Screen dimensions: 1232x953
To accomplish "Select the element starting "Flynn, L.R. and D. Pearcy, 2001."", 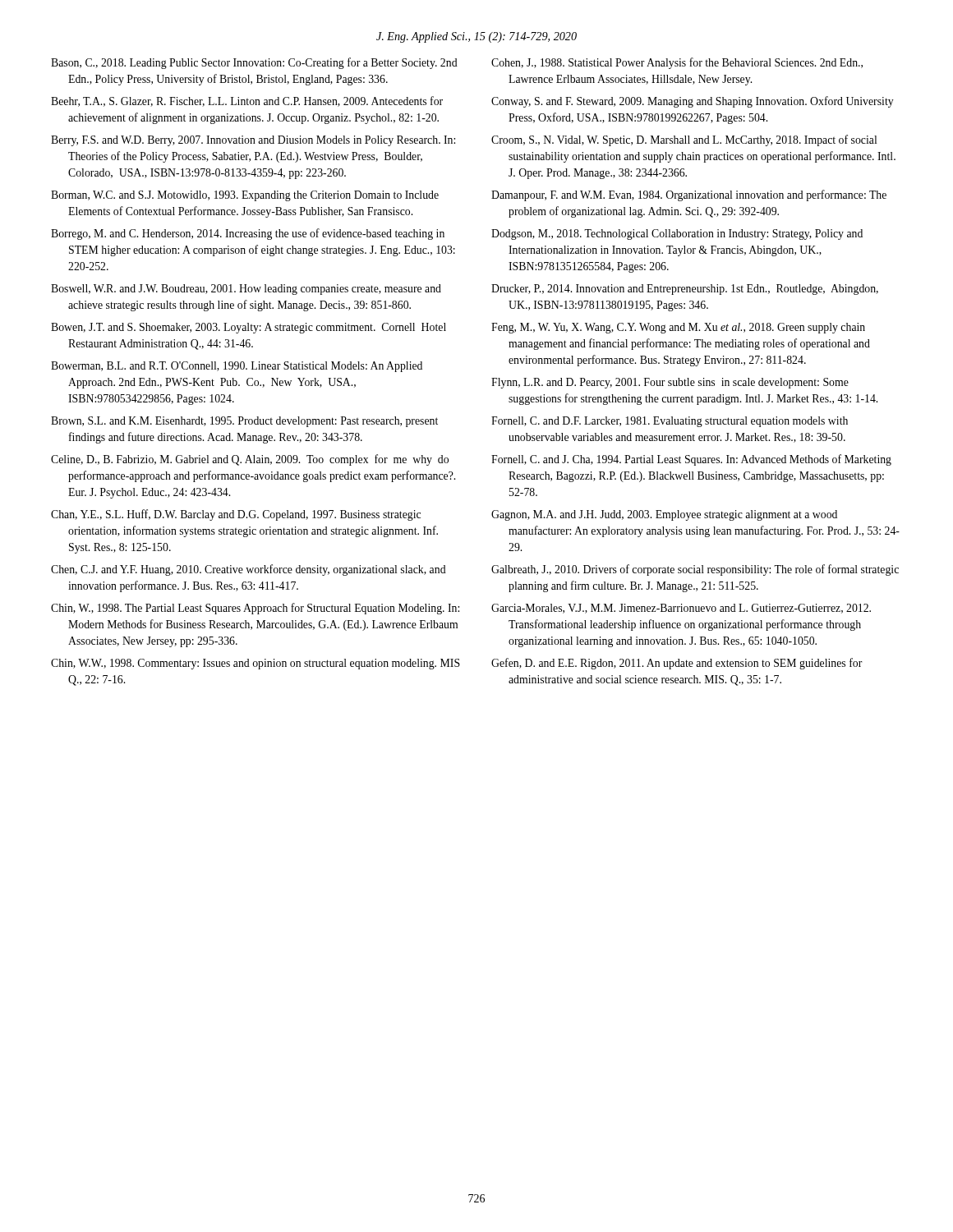I will click(685, 391).
